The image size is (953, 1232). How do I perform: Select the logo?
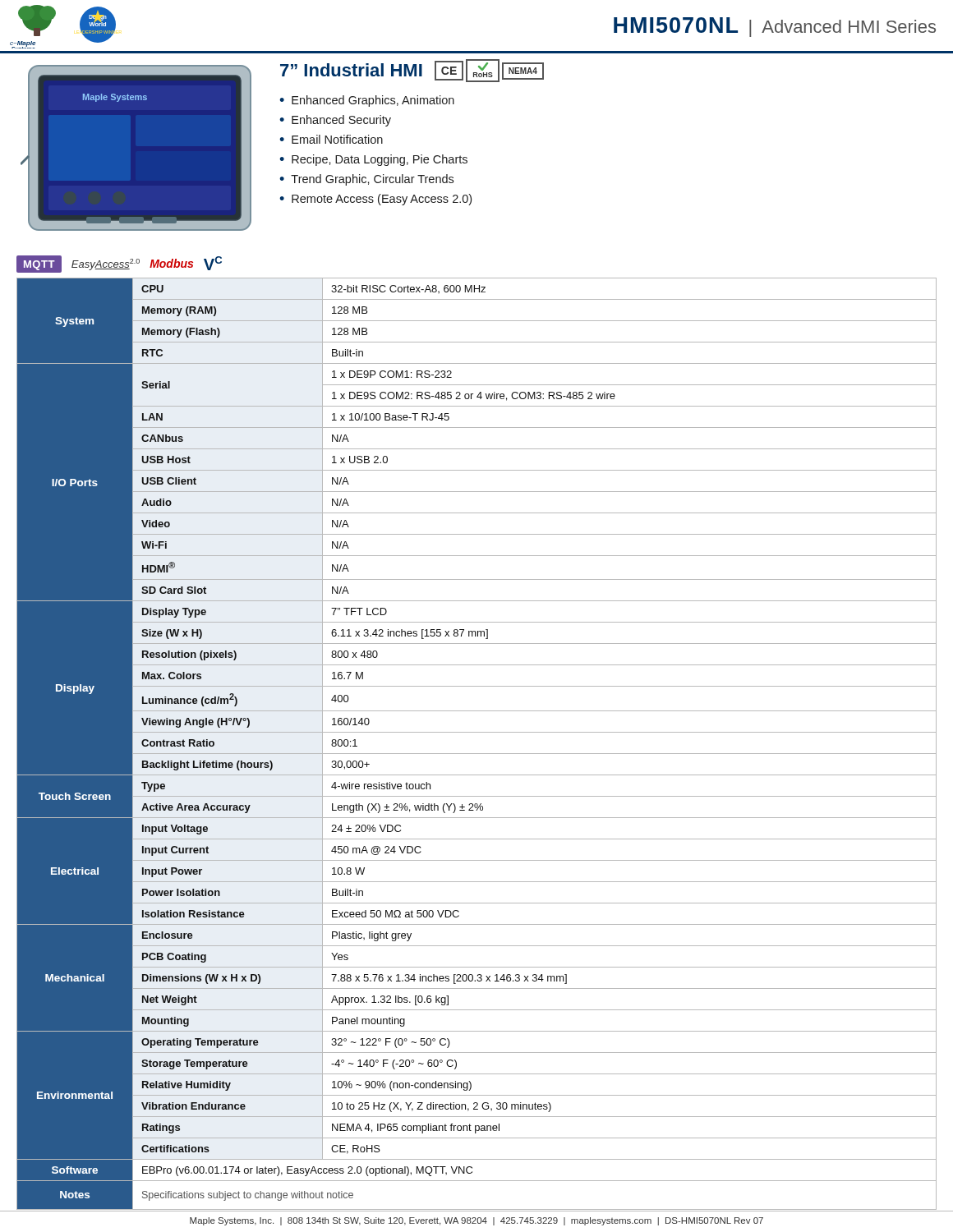point(214,264)
